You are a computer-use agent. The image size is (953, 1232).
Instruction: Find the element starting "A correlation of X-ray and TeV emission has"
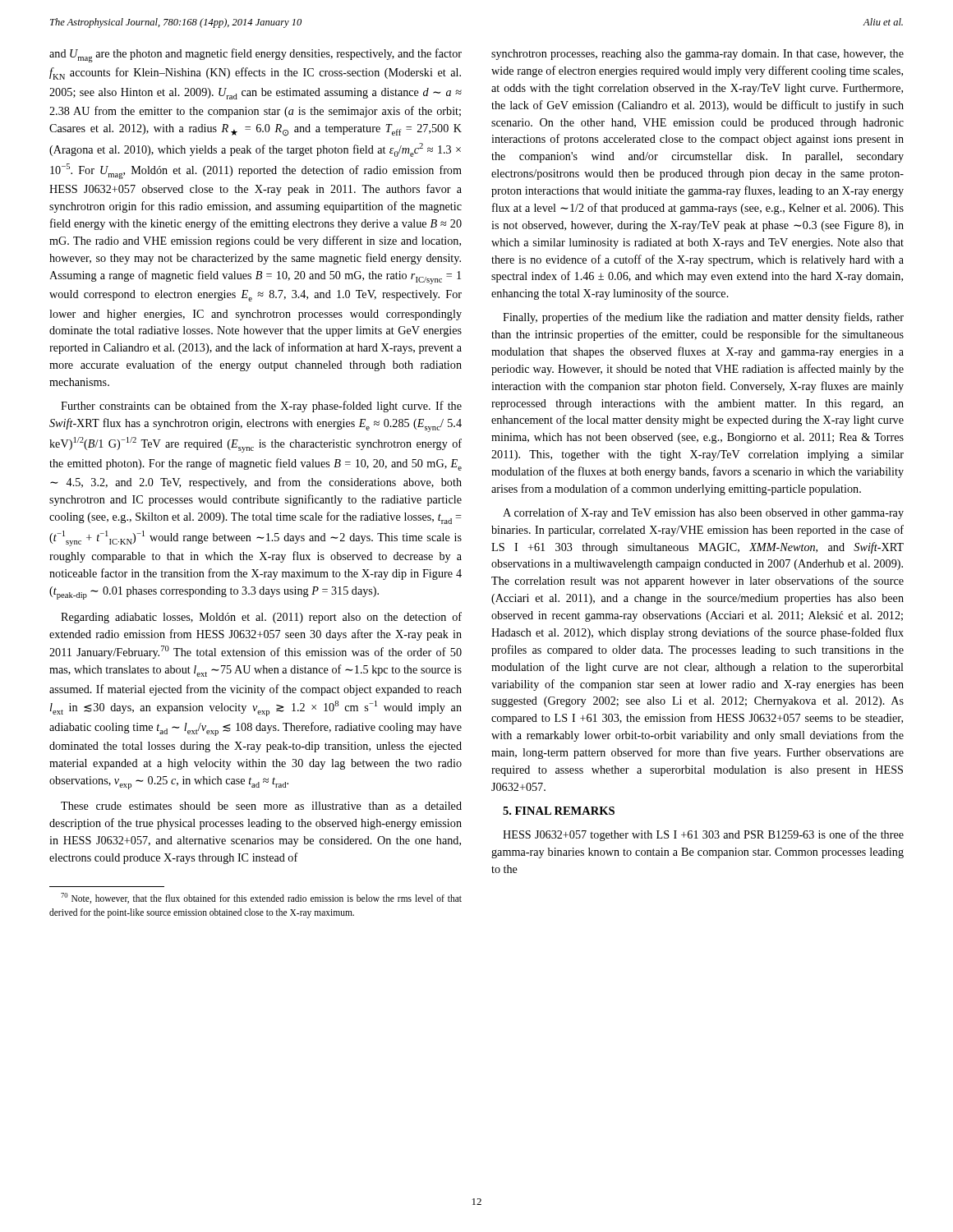(698, 650)
